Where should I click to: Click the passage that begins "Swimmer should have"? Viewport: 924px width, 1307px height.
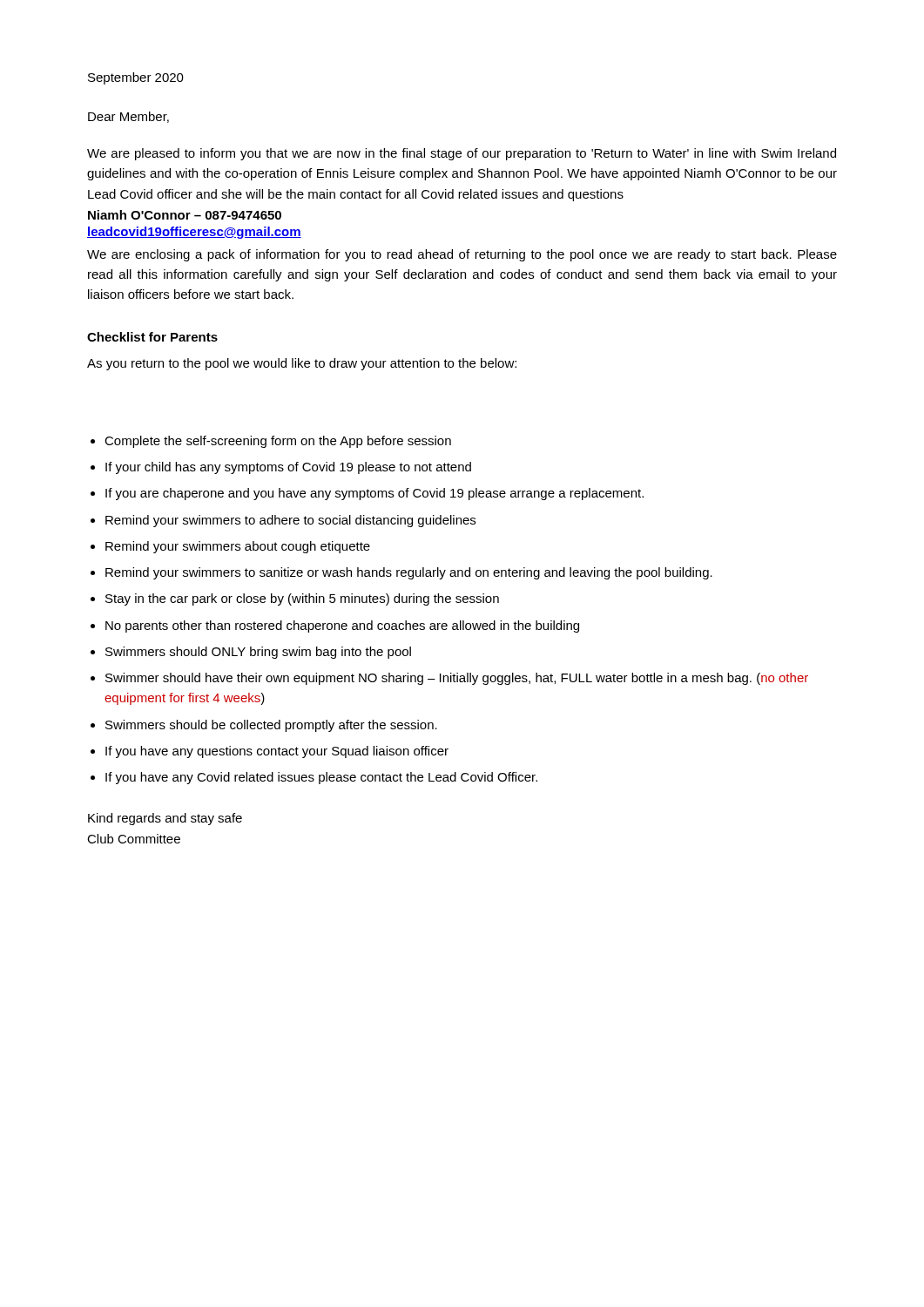pos(471,688)
